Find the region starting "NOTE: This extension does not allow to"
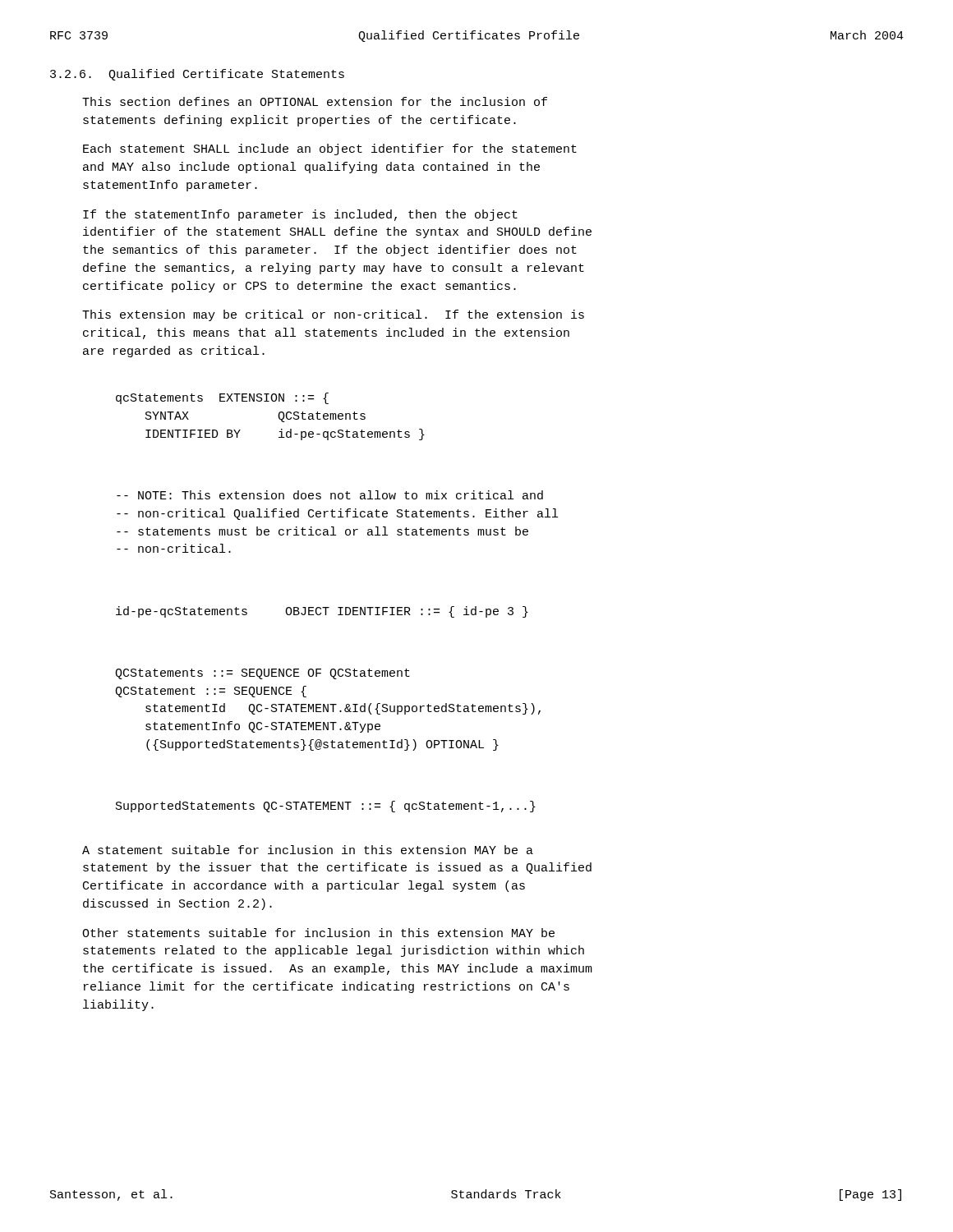The width and height of the screenshot is (953, 1232). point(337,532)
